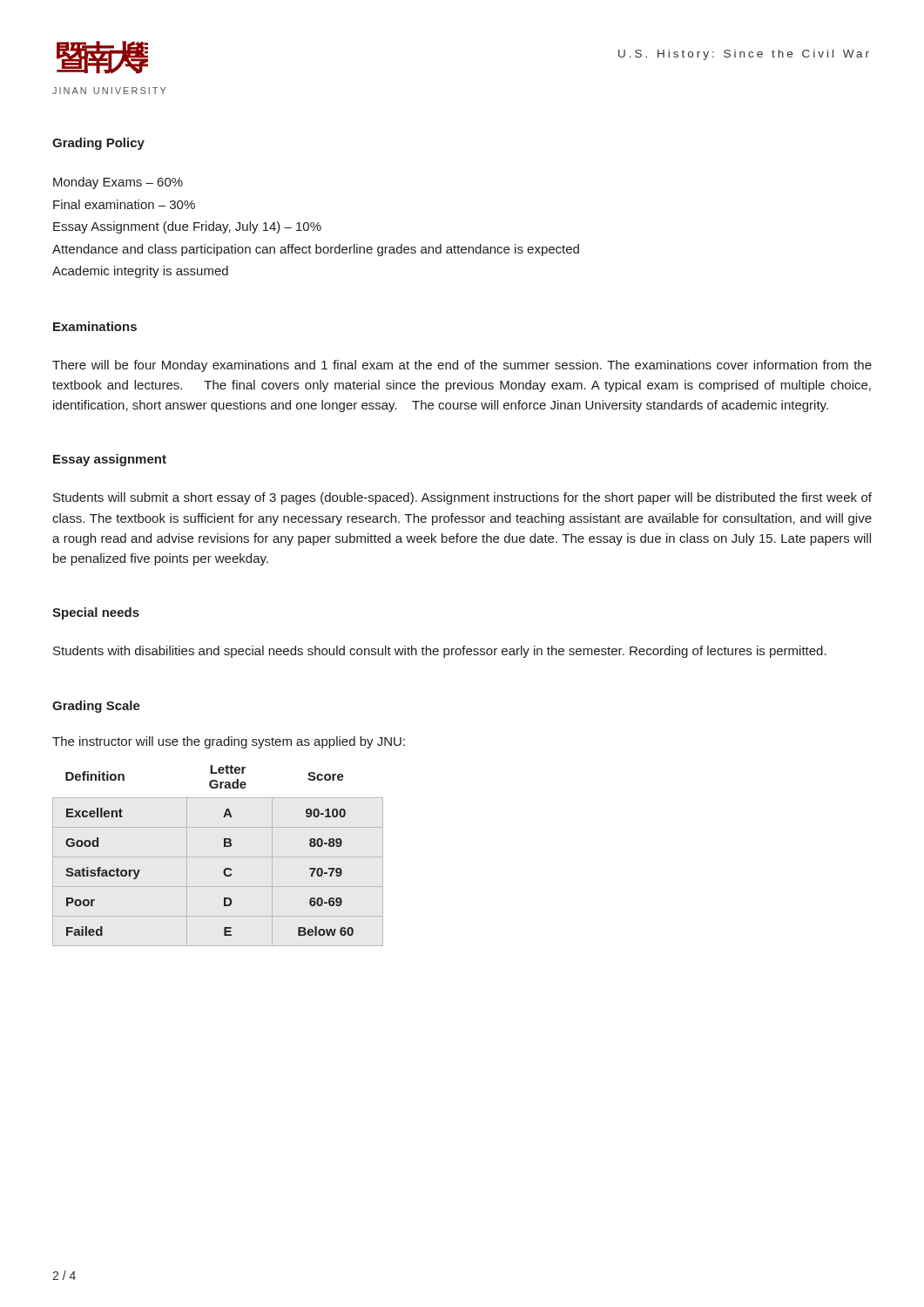Where is the passage that starts "Final examination –"?
Image resolution: width=924 pixels, height=1307 pixels.
[x=124, y=204]
